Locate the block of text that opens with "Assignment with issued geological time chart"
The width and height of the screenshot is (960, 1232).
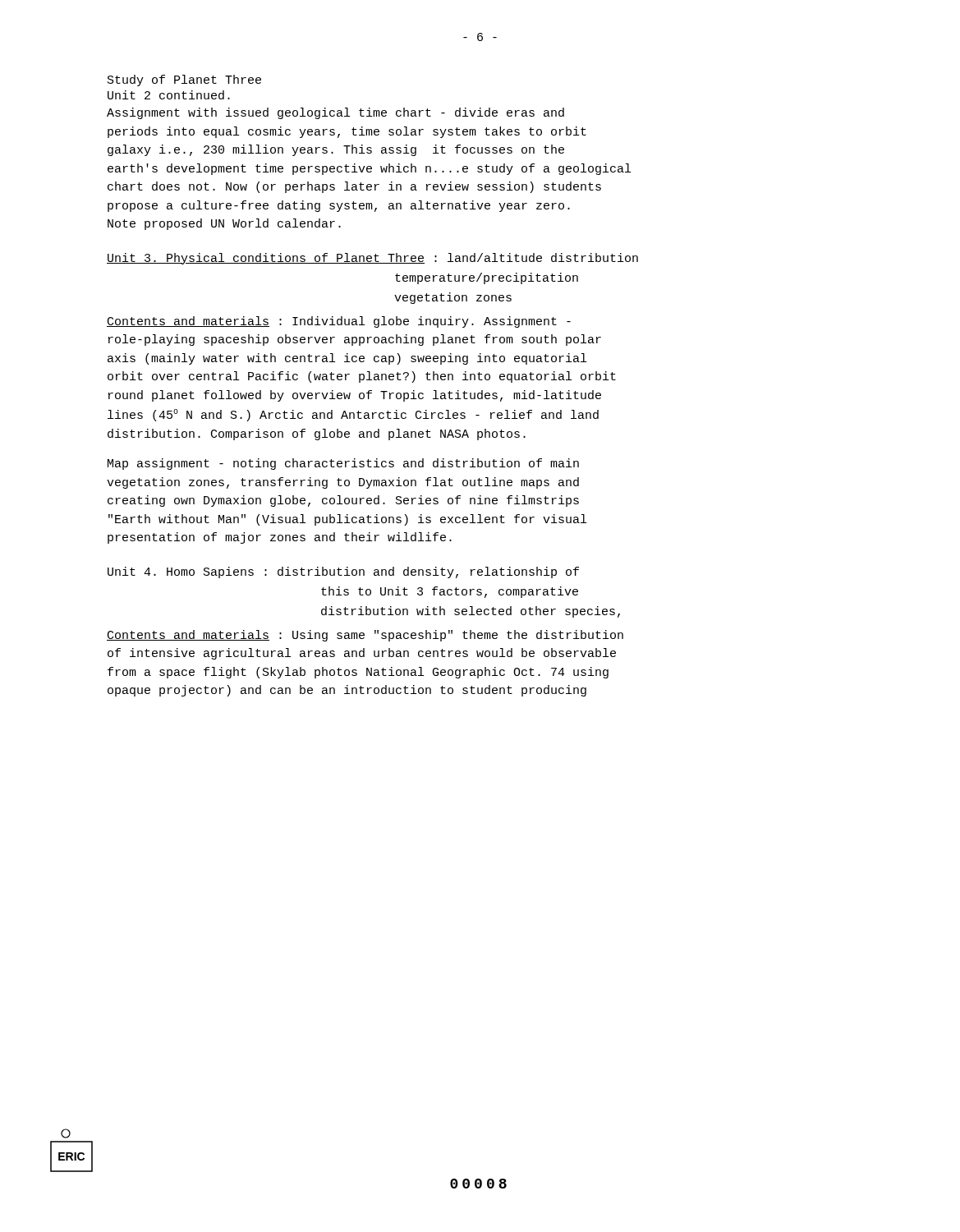(x=369, y=169)
